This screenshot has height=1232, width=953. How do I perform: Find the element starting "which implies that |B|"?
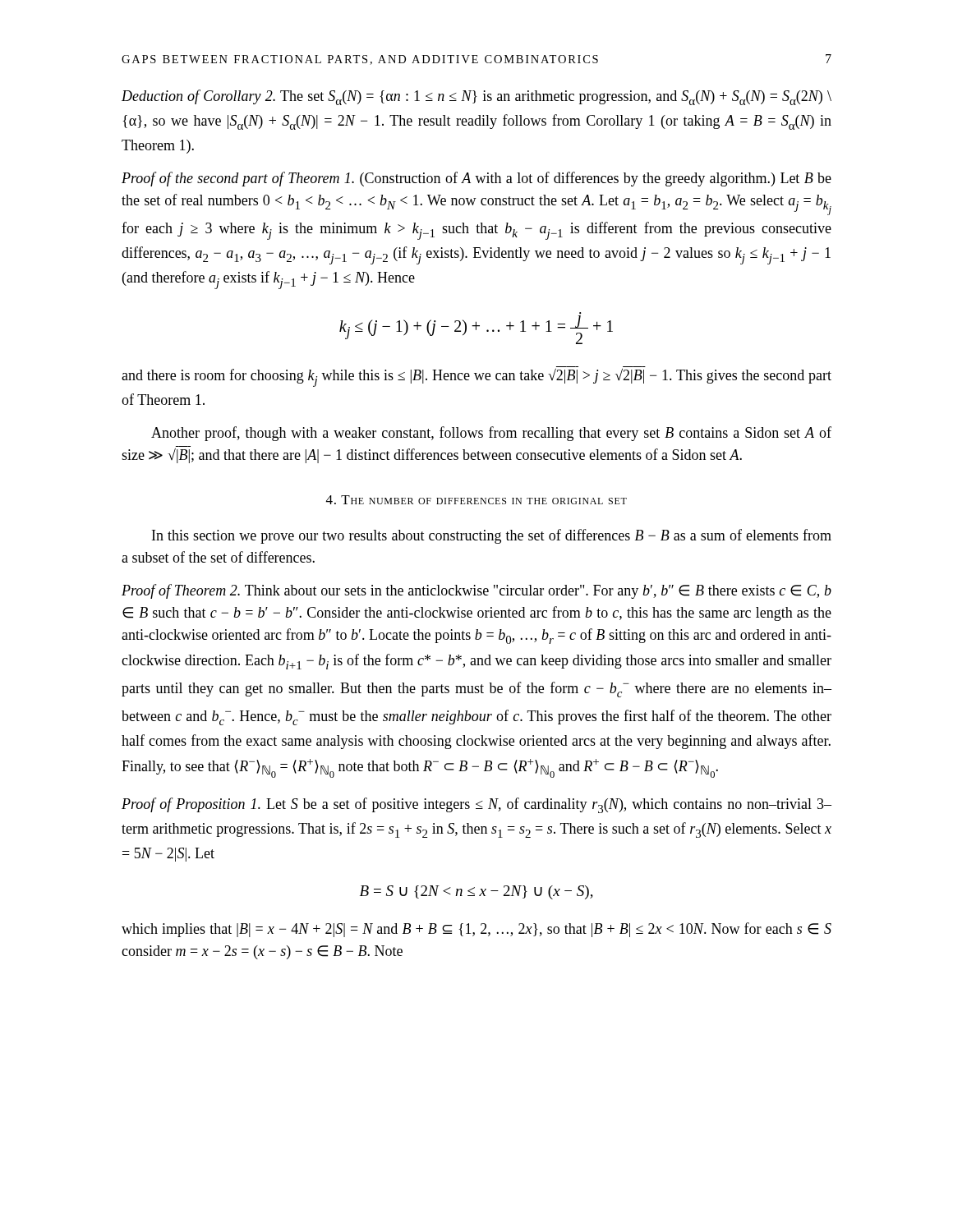pyautogui.click(x=476, y=940)
